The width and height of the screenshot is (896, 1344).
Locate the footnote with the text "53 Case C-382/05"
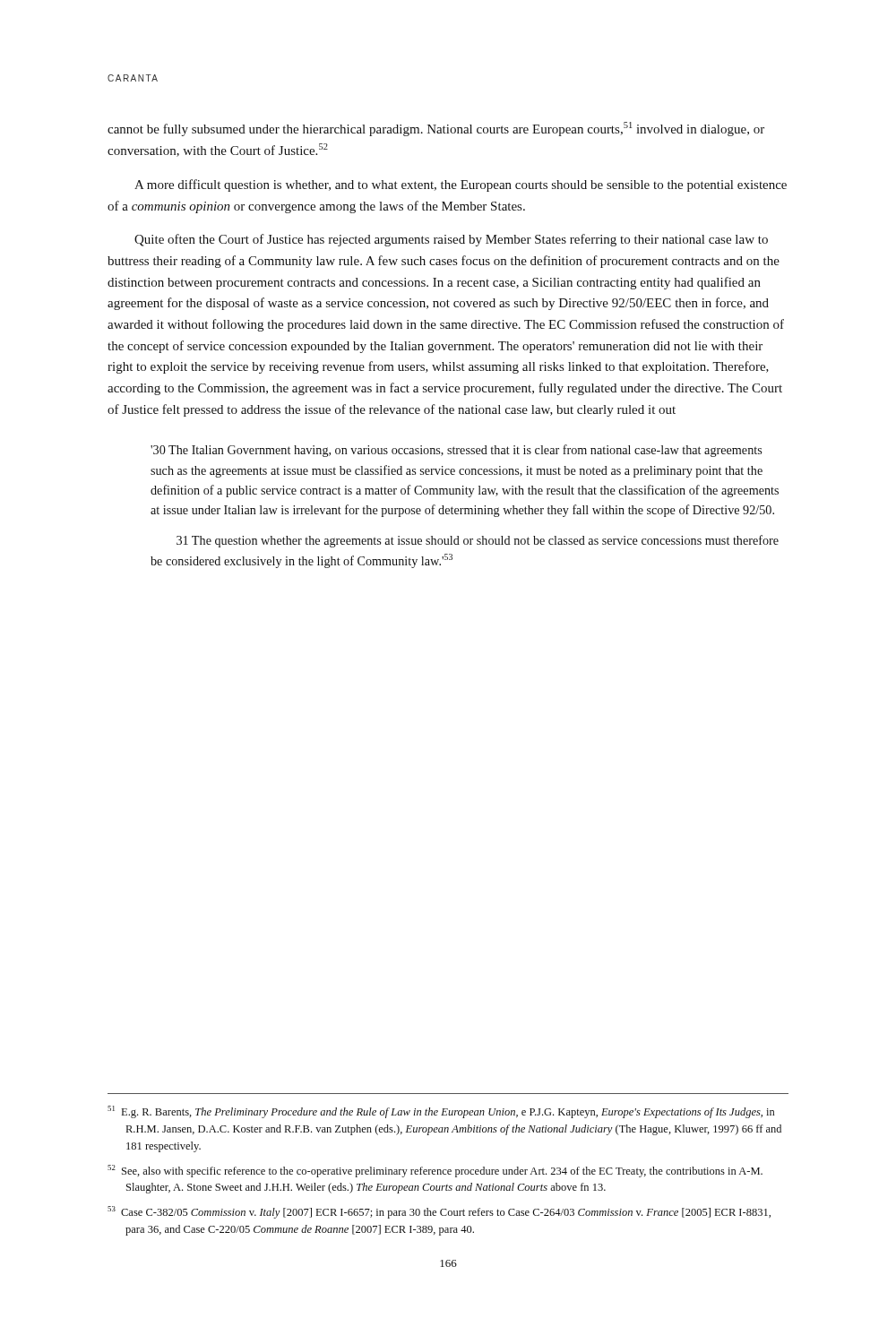439,1220
